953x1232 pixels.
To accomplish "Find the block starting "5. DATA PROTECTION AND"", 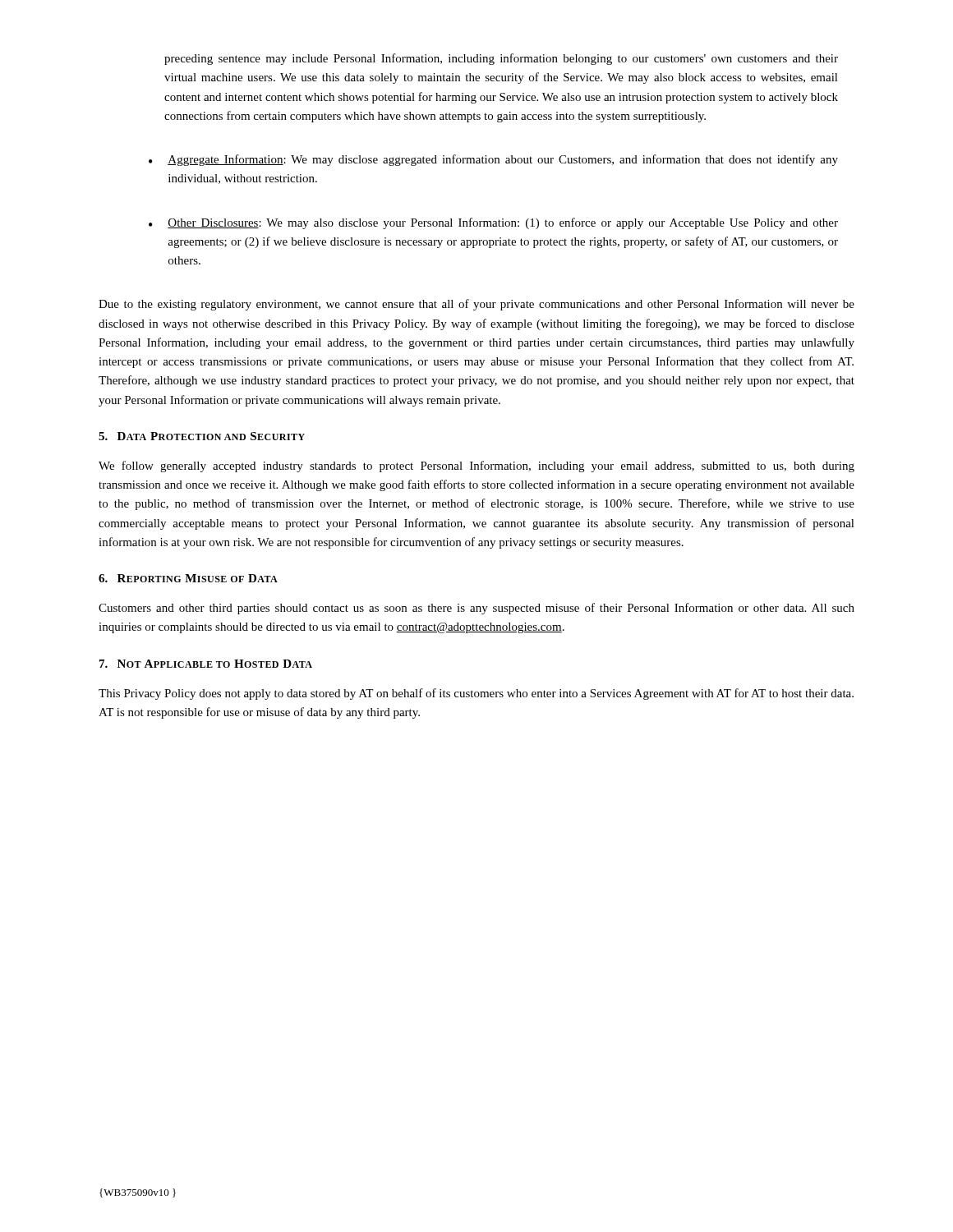I will pos(202,436).
